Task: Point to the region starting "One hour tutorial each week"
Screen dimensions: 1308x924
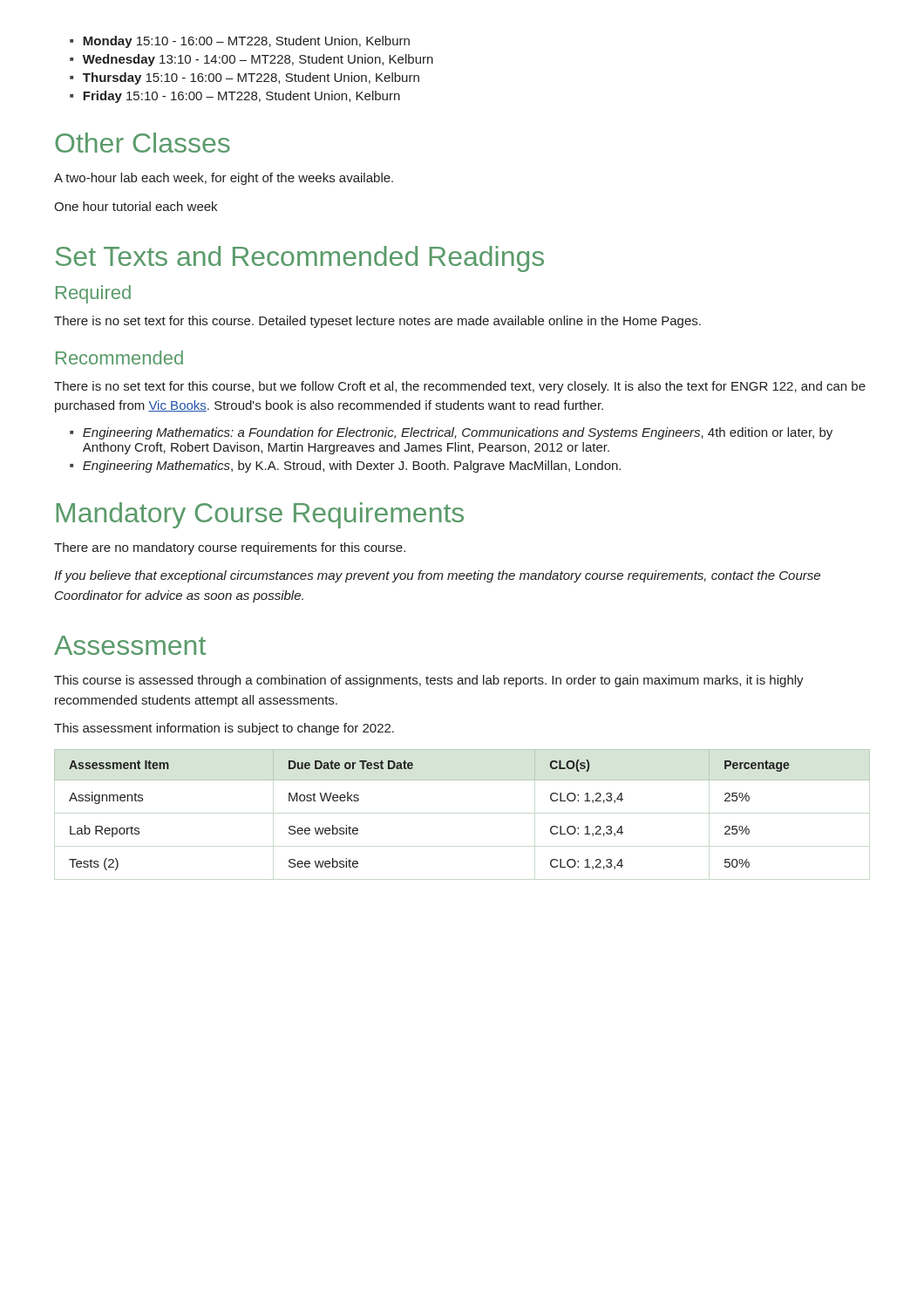Action: pos(136,206)
